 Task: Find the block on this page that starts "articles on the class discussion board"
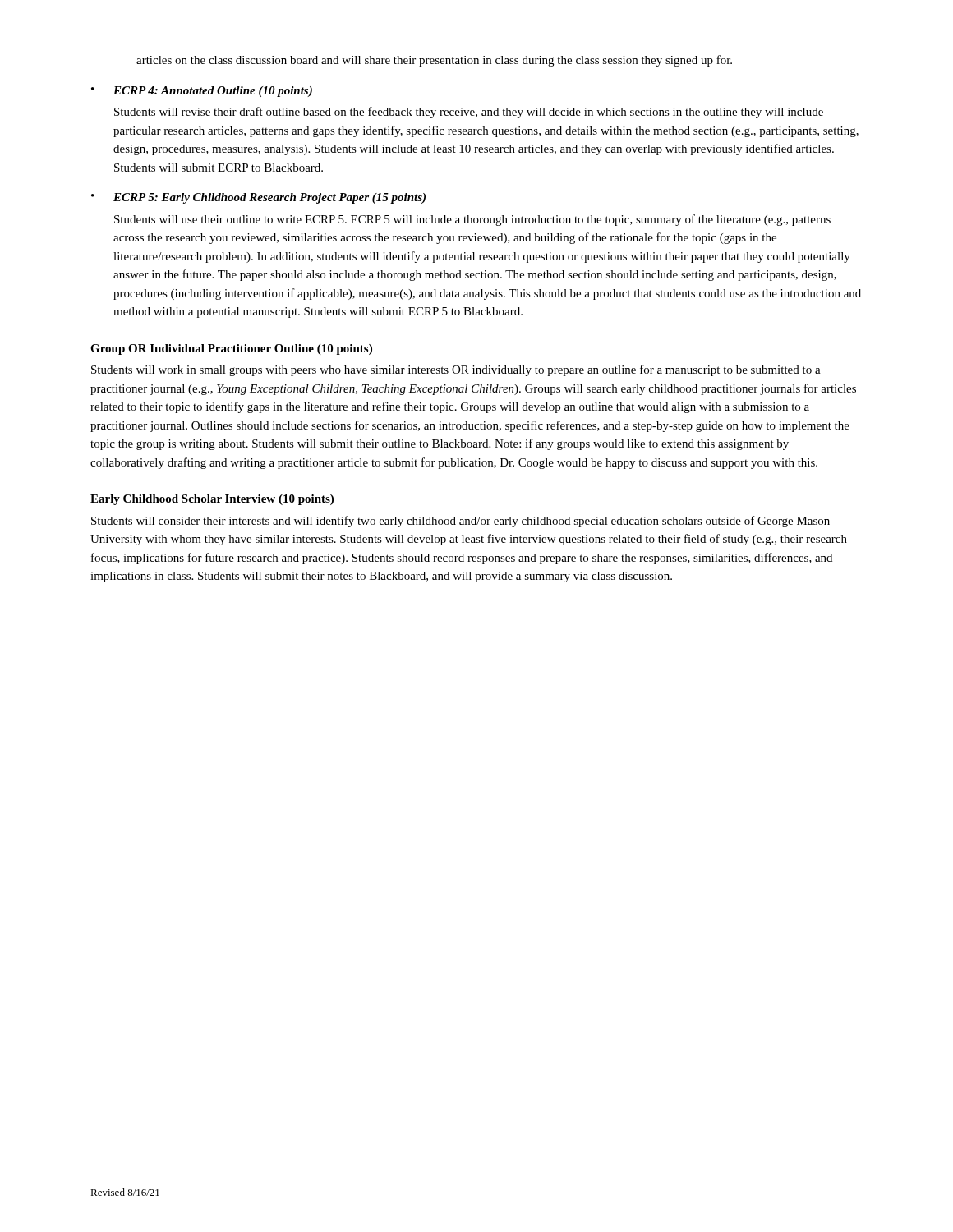pos(435,60)
